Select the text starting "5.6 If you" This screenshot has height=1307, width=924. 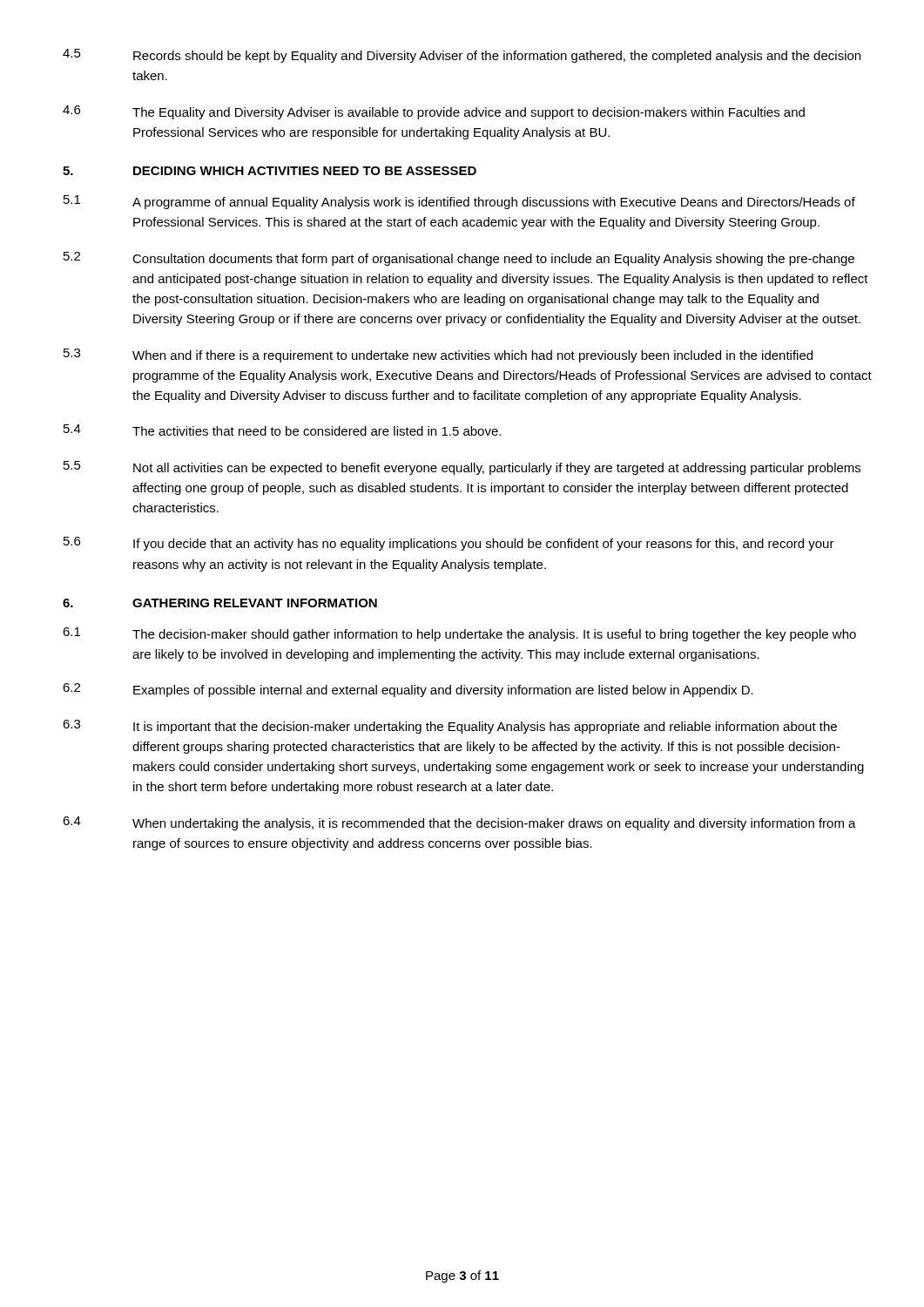(x=467, y=554)
